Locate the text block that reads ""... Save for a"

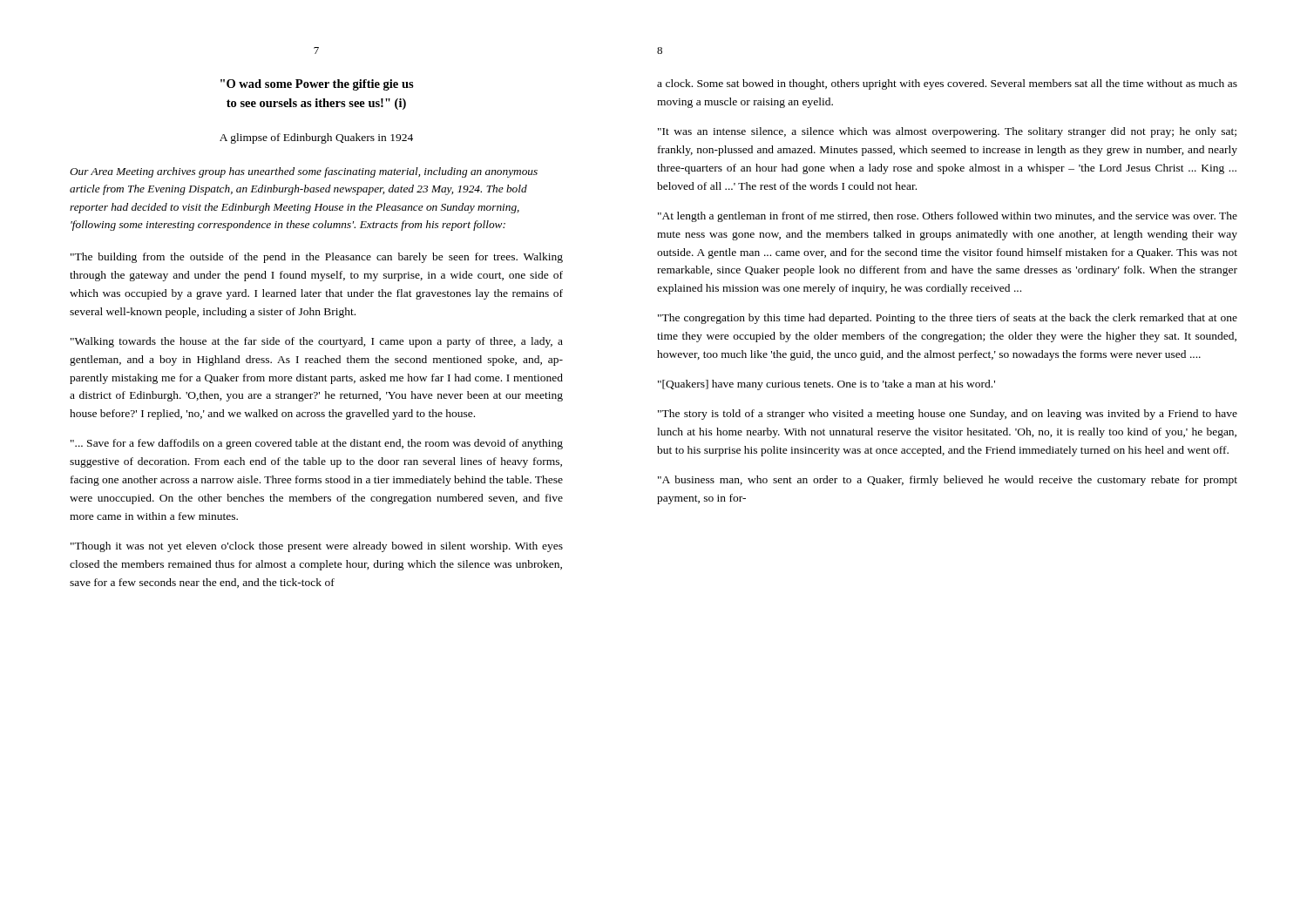(x=316, y=480)
